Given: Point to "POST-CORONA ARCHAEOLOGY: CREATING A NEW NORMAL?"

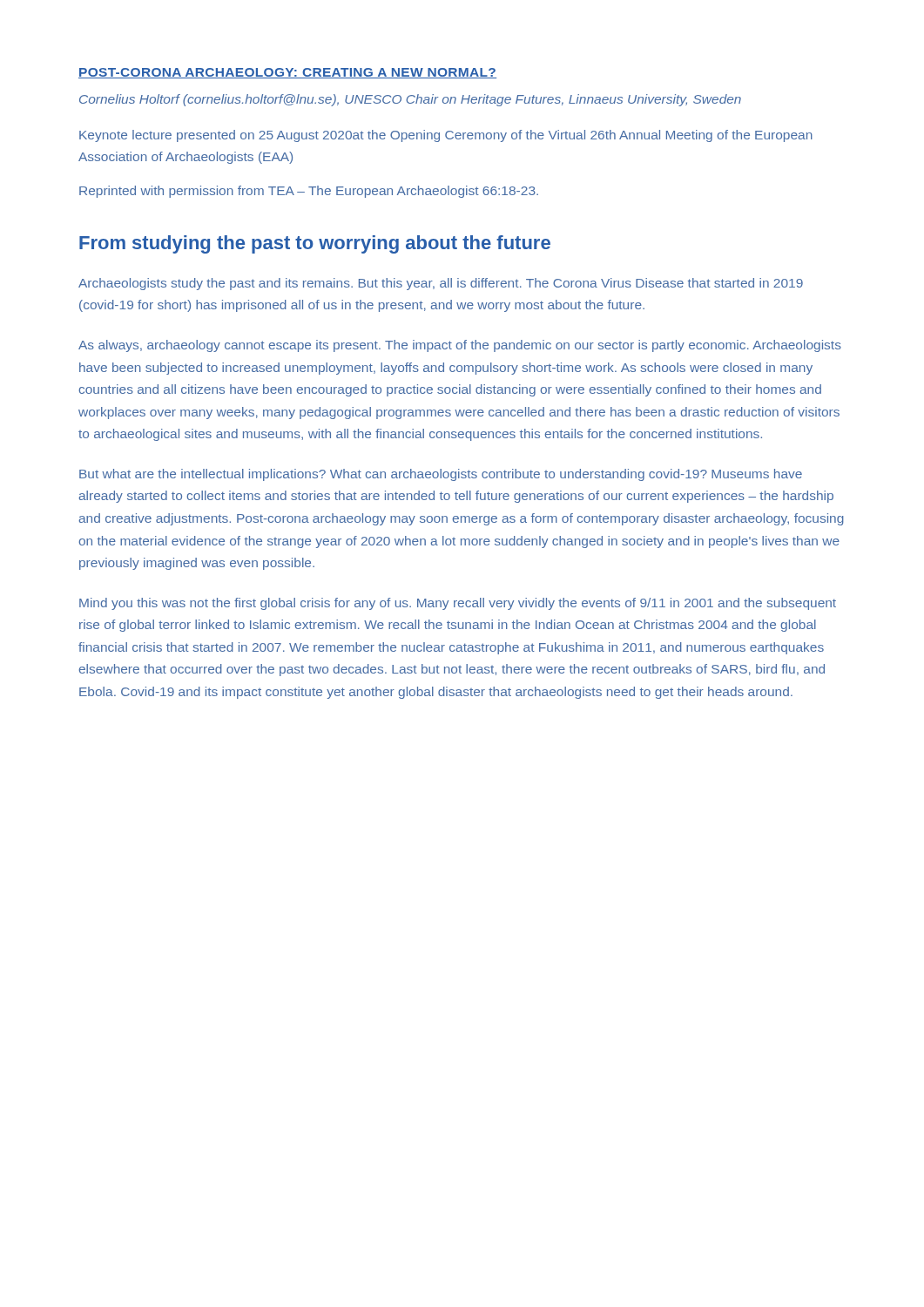Looking at the screenshot, I should tap(287, 72).
